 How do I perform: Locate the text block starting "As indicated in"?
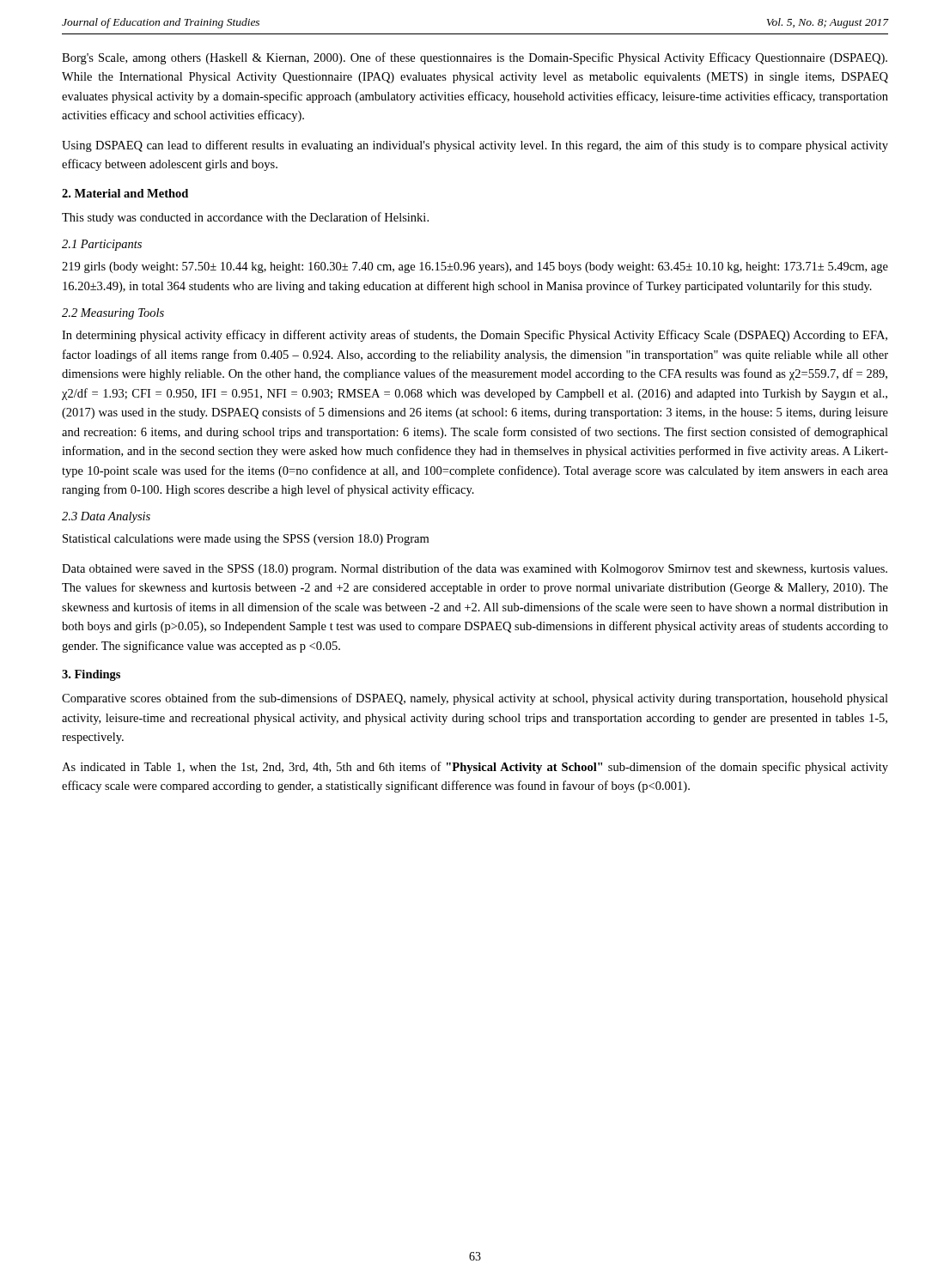[x=475, y=776]
